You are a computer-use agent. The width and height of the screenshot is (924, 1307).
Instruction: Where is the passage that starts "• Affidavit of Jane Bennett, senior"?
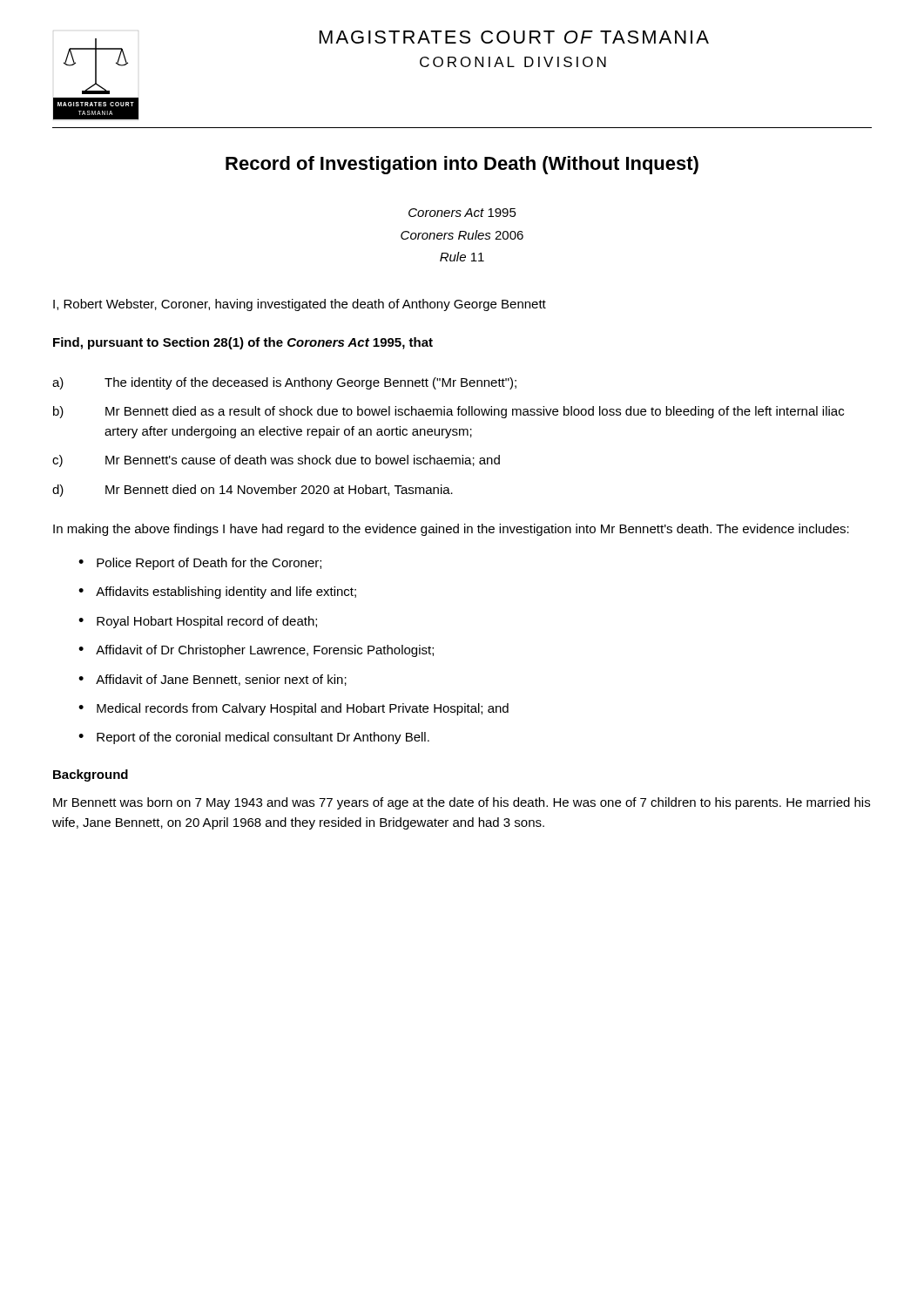coord(213,679)
